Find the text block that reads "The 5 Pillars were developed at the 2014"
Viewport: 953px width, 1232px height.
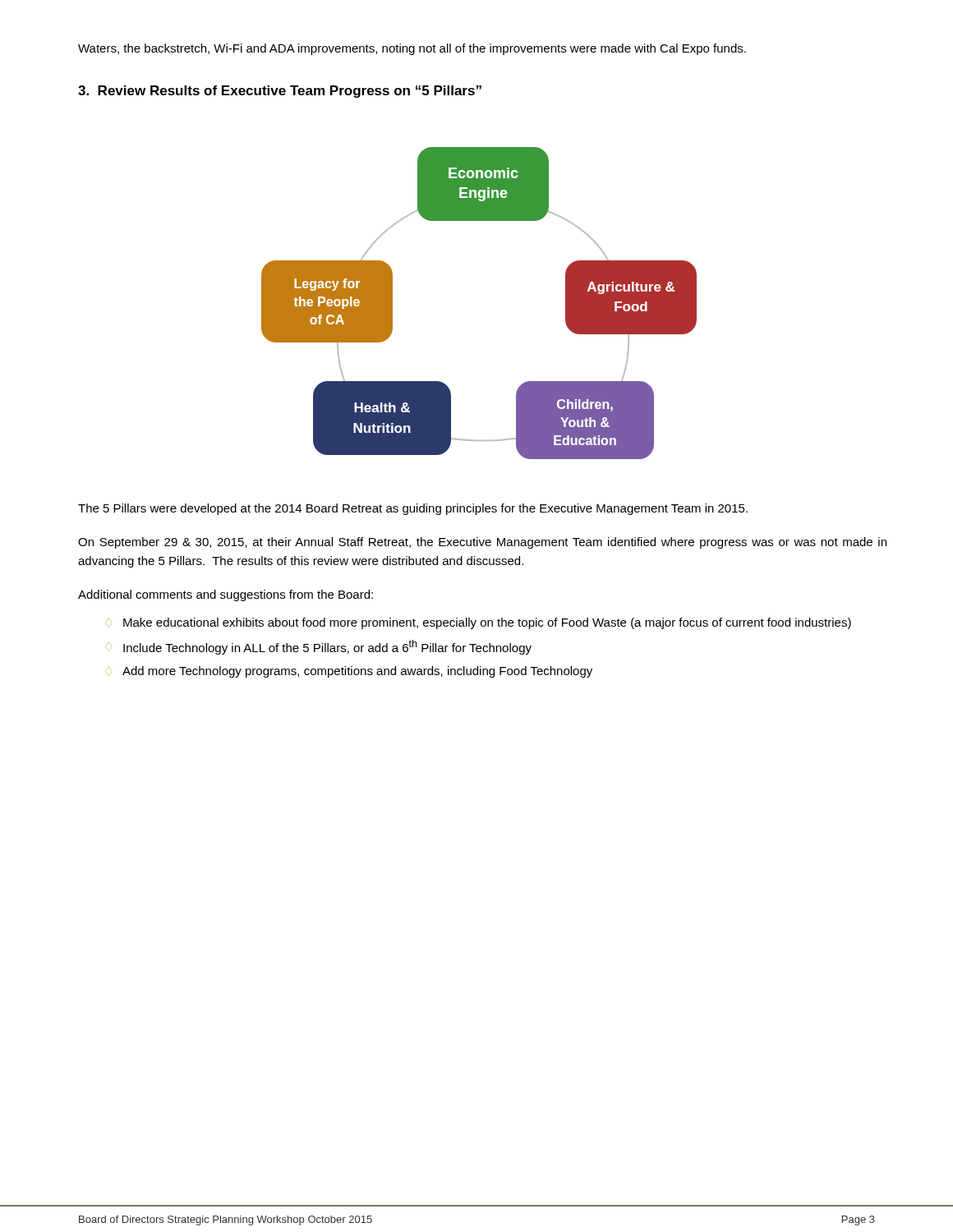413,508
